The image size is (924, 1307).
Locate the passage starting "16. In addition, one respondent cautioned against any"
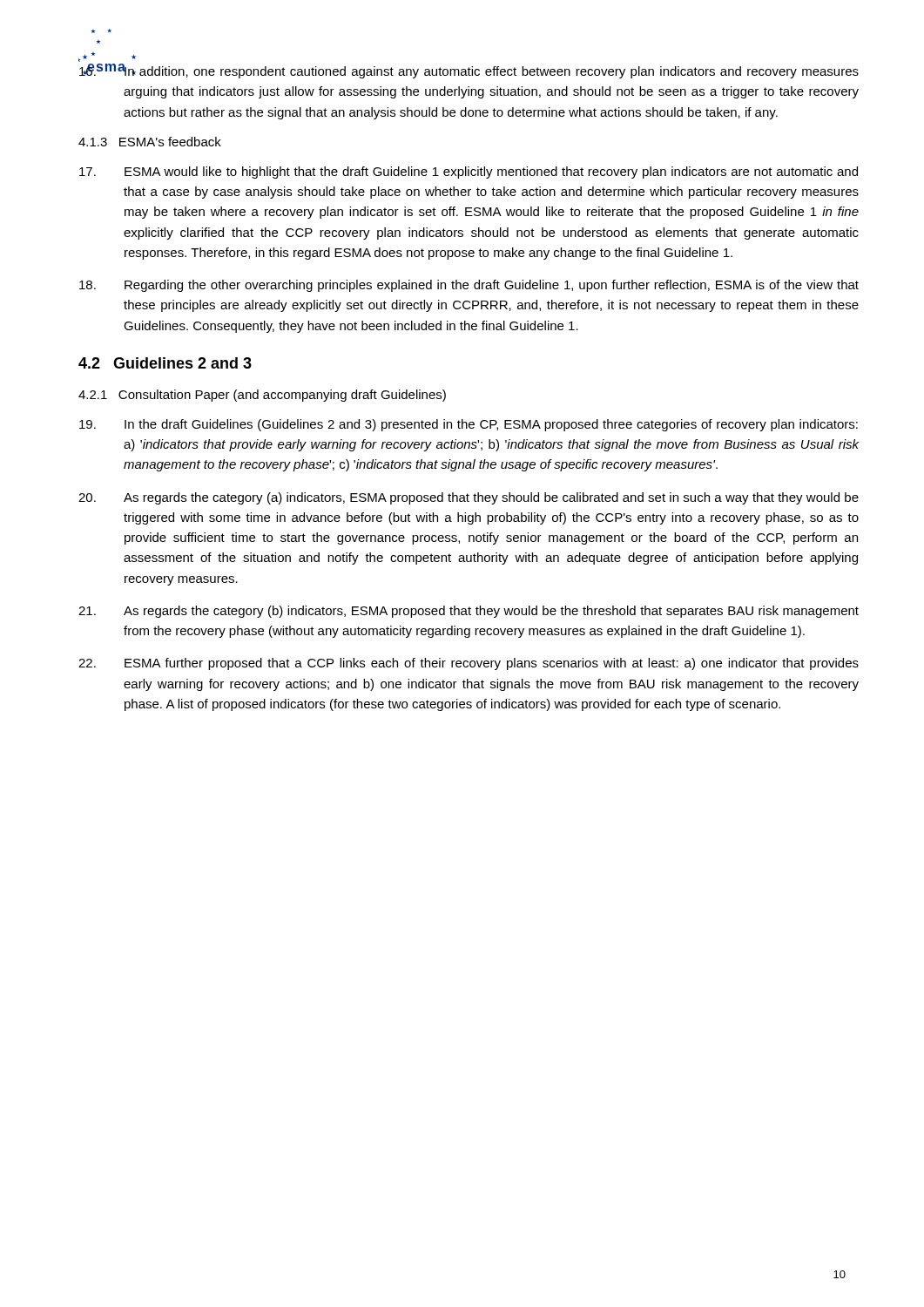coord(469,91)
